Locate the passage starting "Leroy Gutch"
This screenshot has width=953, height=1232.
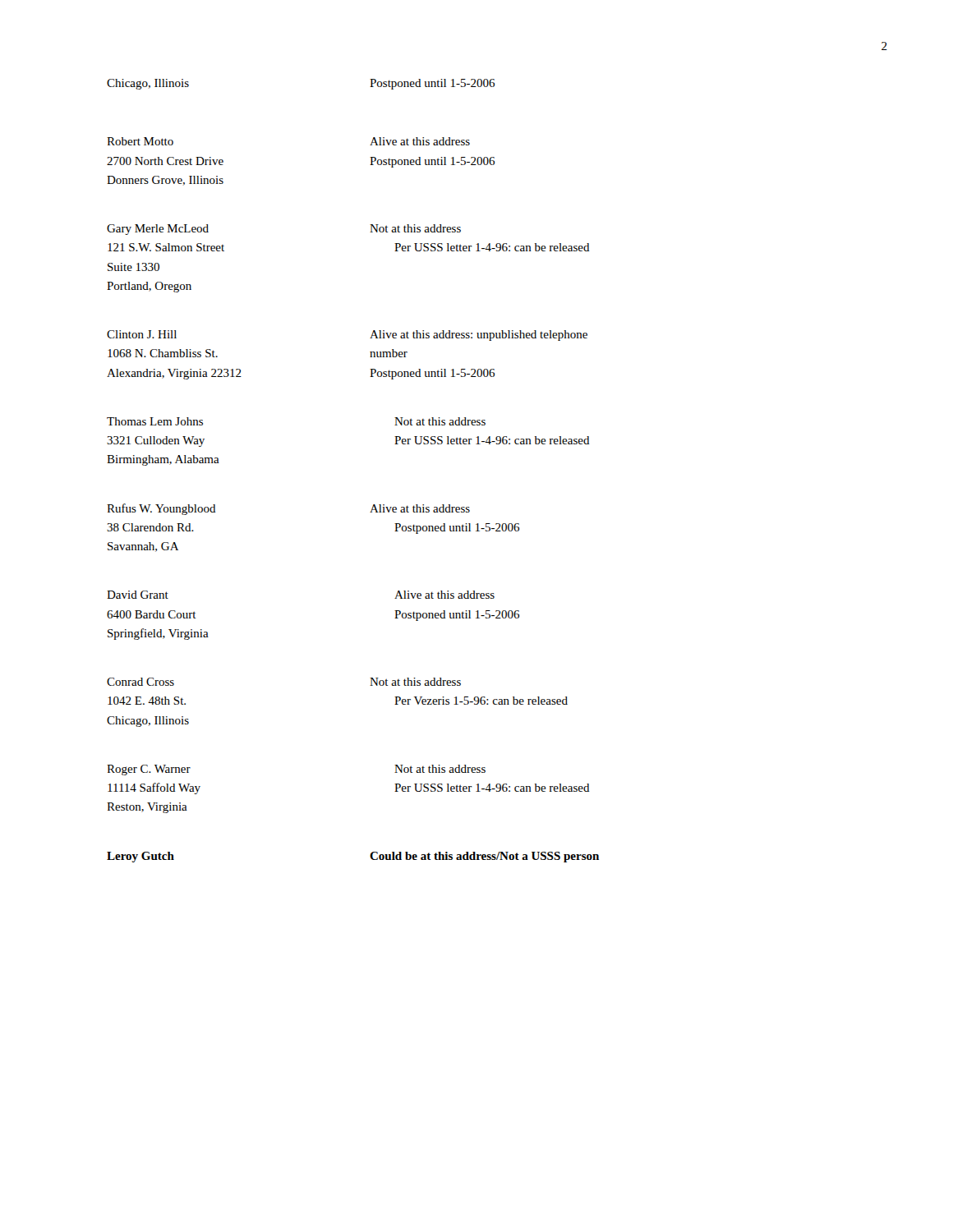pyautogui.click(x=140, y=855)
